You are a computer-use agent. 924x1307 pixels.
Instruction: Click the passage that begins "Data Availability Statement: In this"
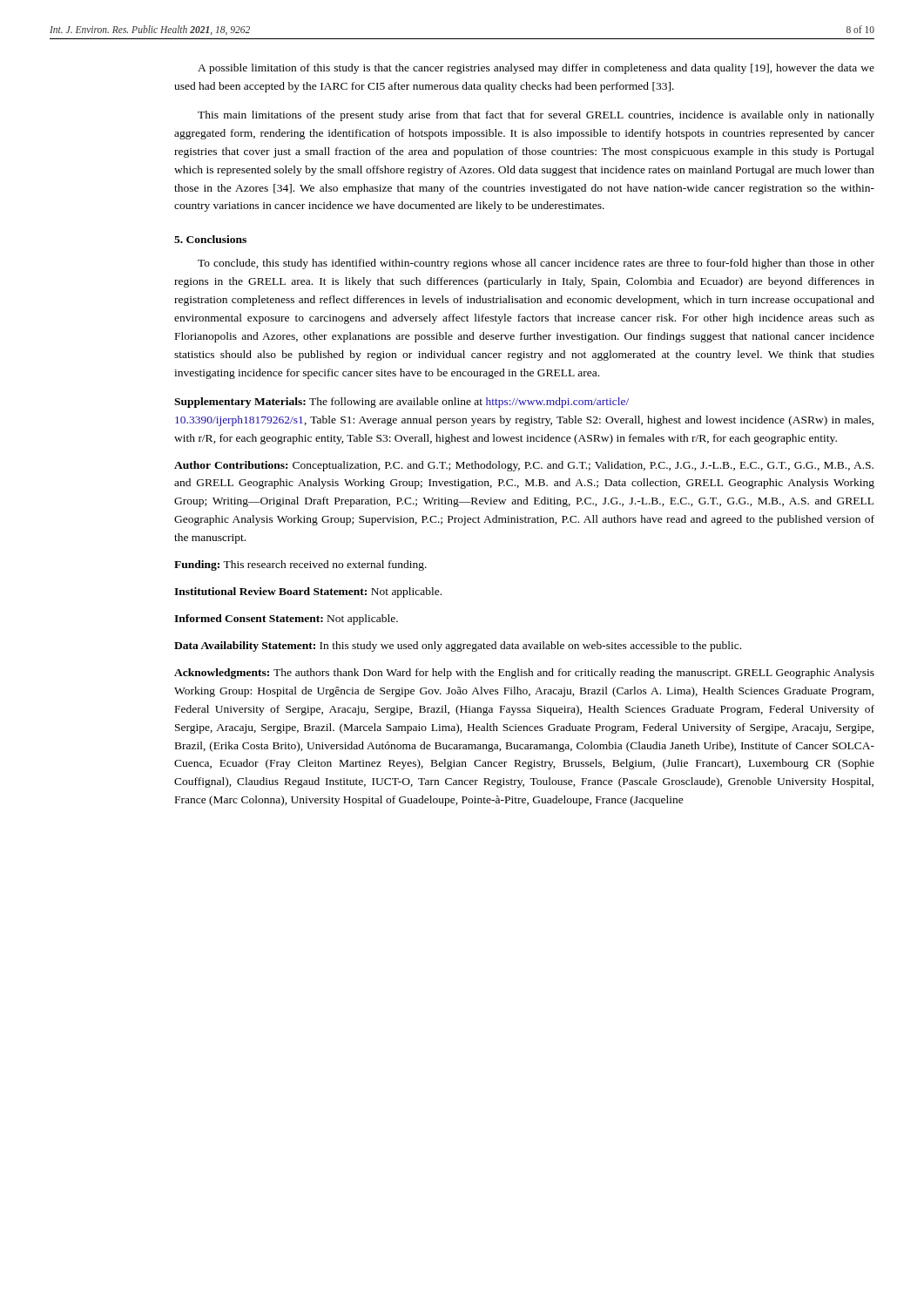click(x=458, y=645)
